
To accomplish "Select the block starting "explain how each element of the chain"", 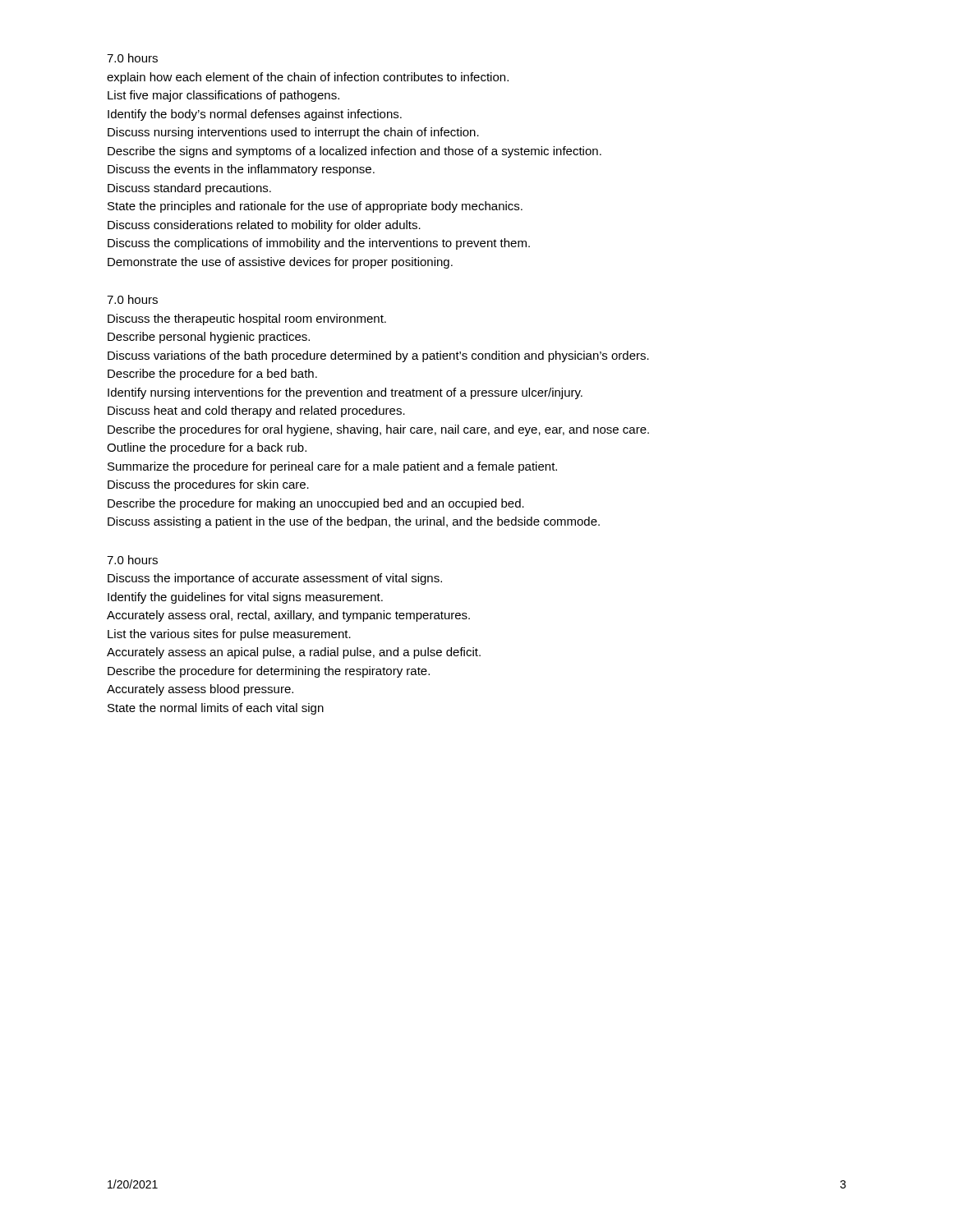I will pyautogui.click(x=308, y=76).
